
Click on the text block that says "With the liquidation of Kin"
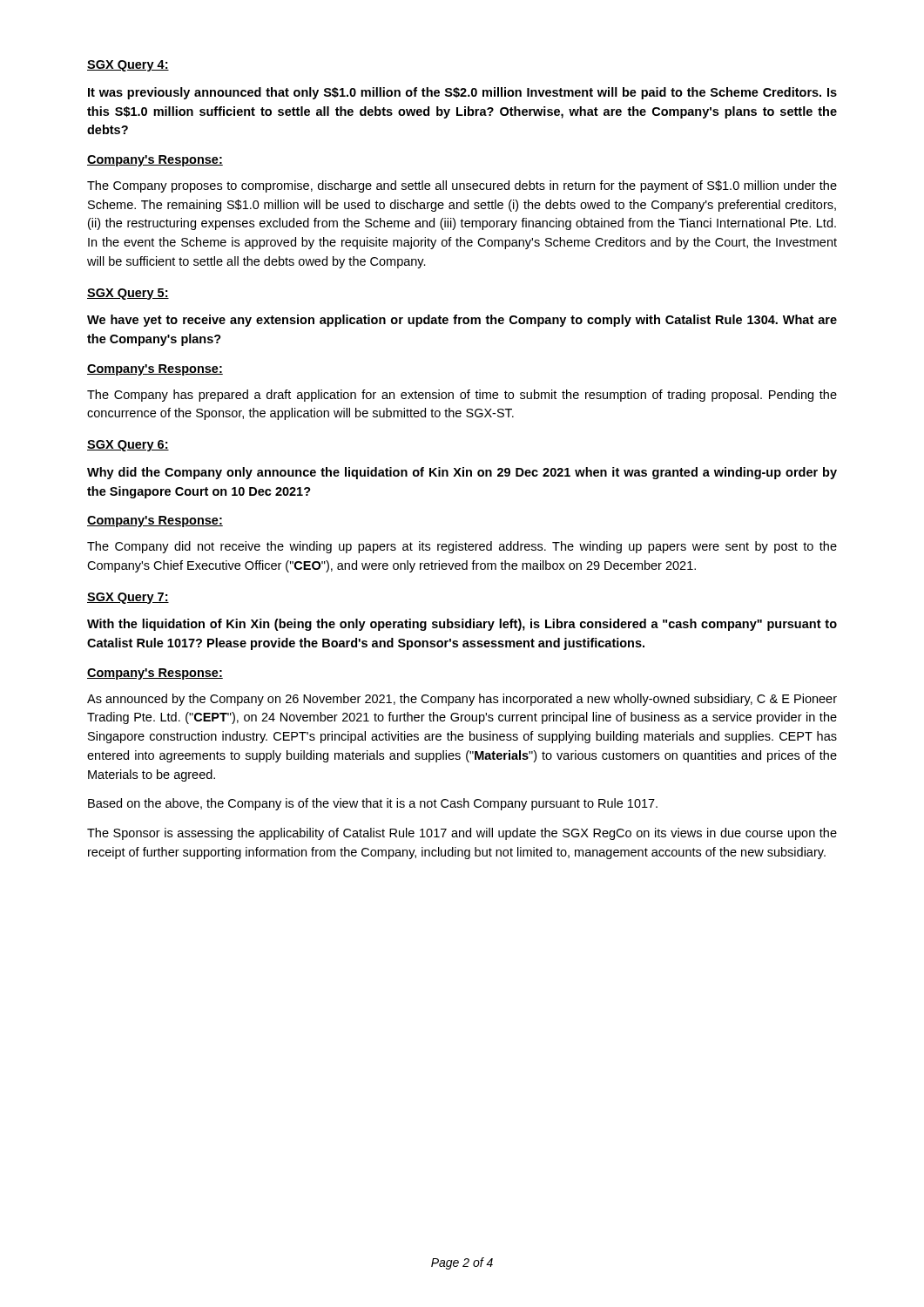coord(462,634)
